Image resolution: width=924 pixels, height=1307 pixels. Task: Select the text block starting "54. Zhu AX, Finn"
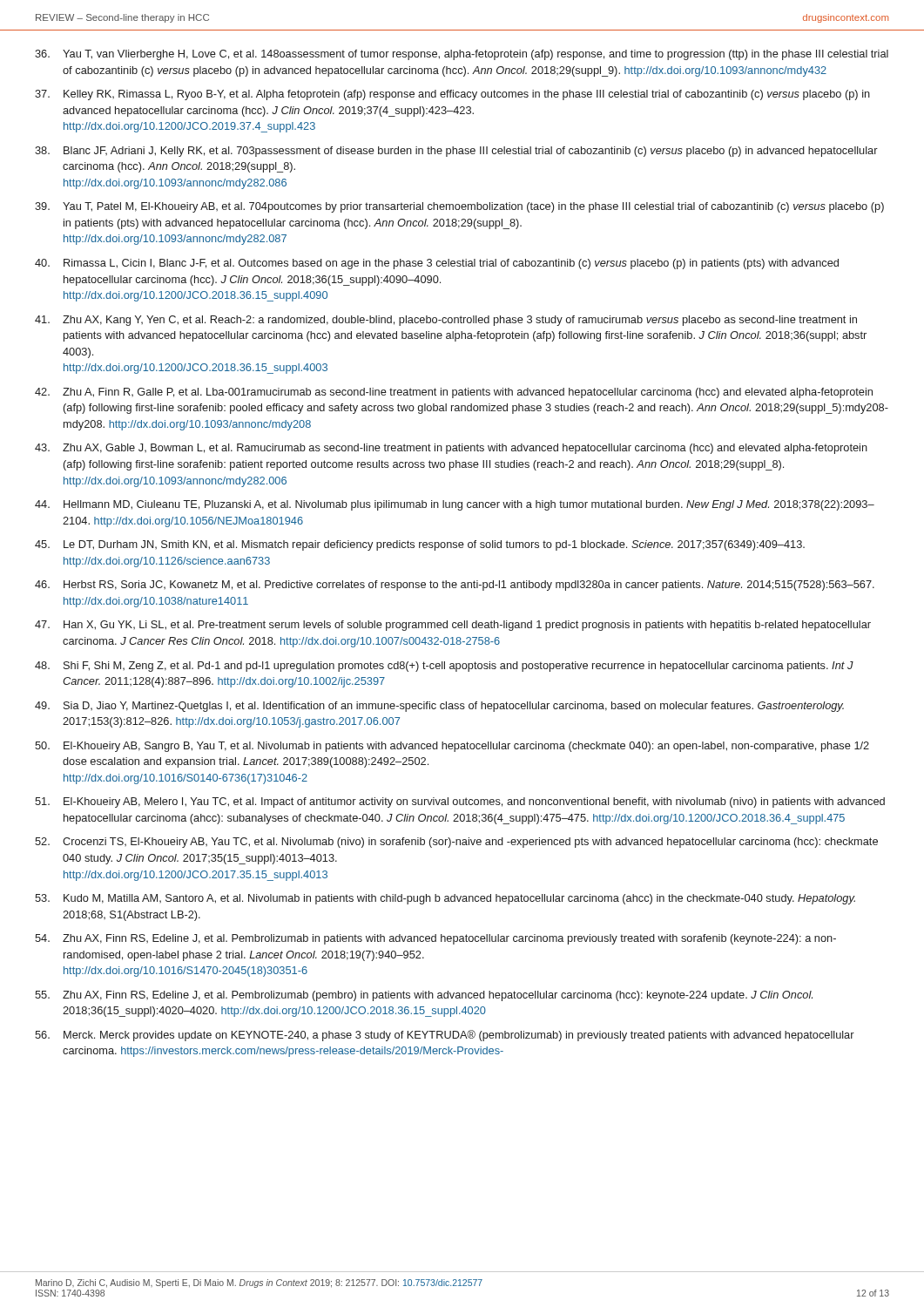(435, 939)
